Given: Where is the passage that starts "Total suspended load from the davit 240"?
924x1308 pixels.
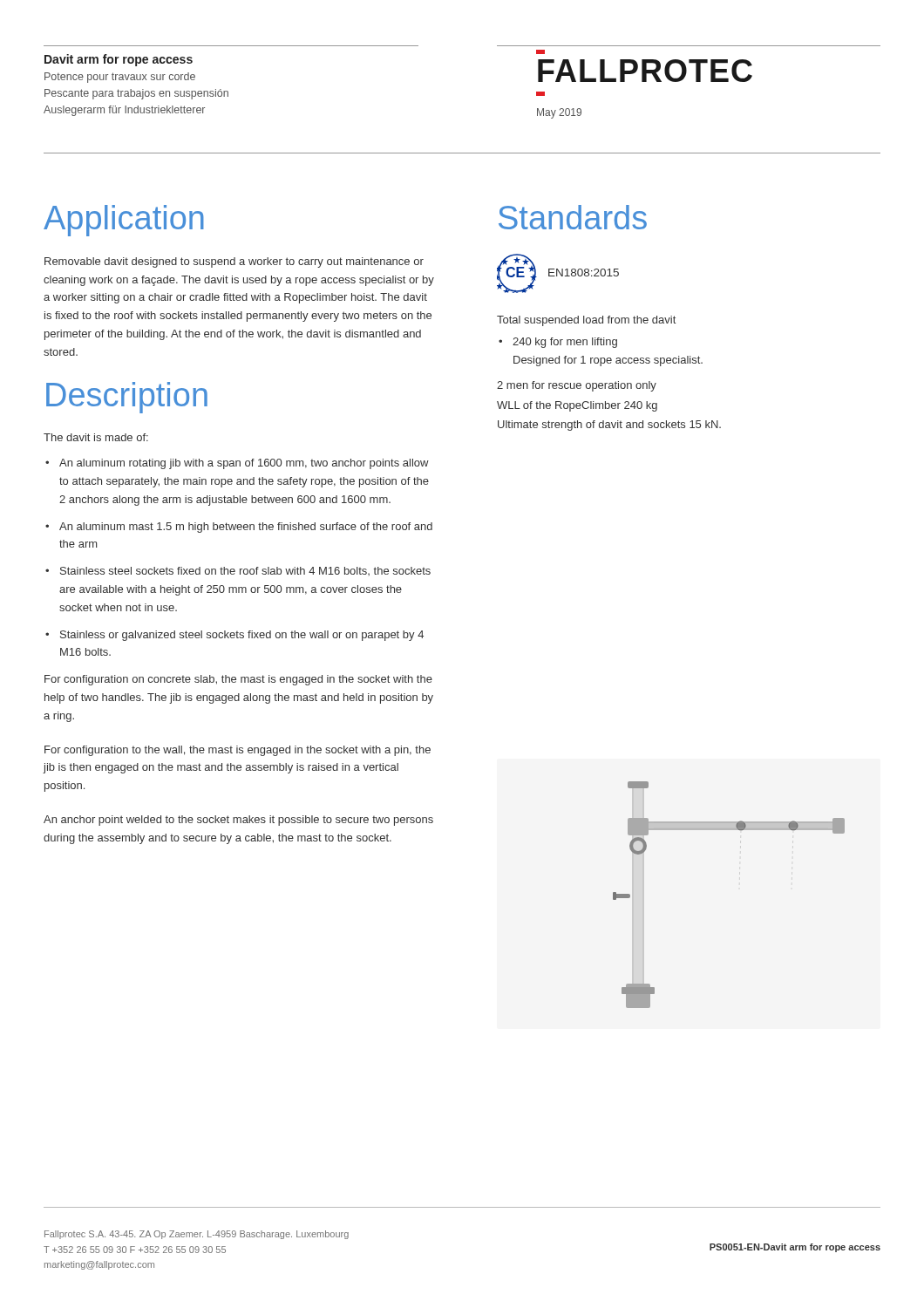Looking at the screenshot, I should tap(689, 372).
